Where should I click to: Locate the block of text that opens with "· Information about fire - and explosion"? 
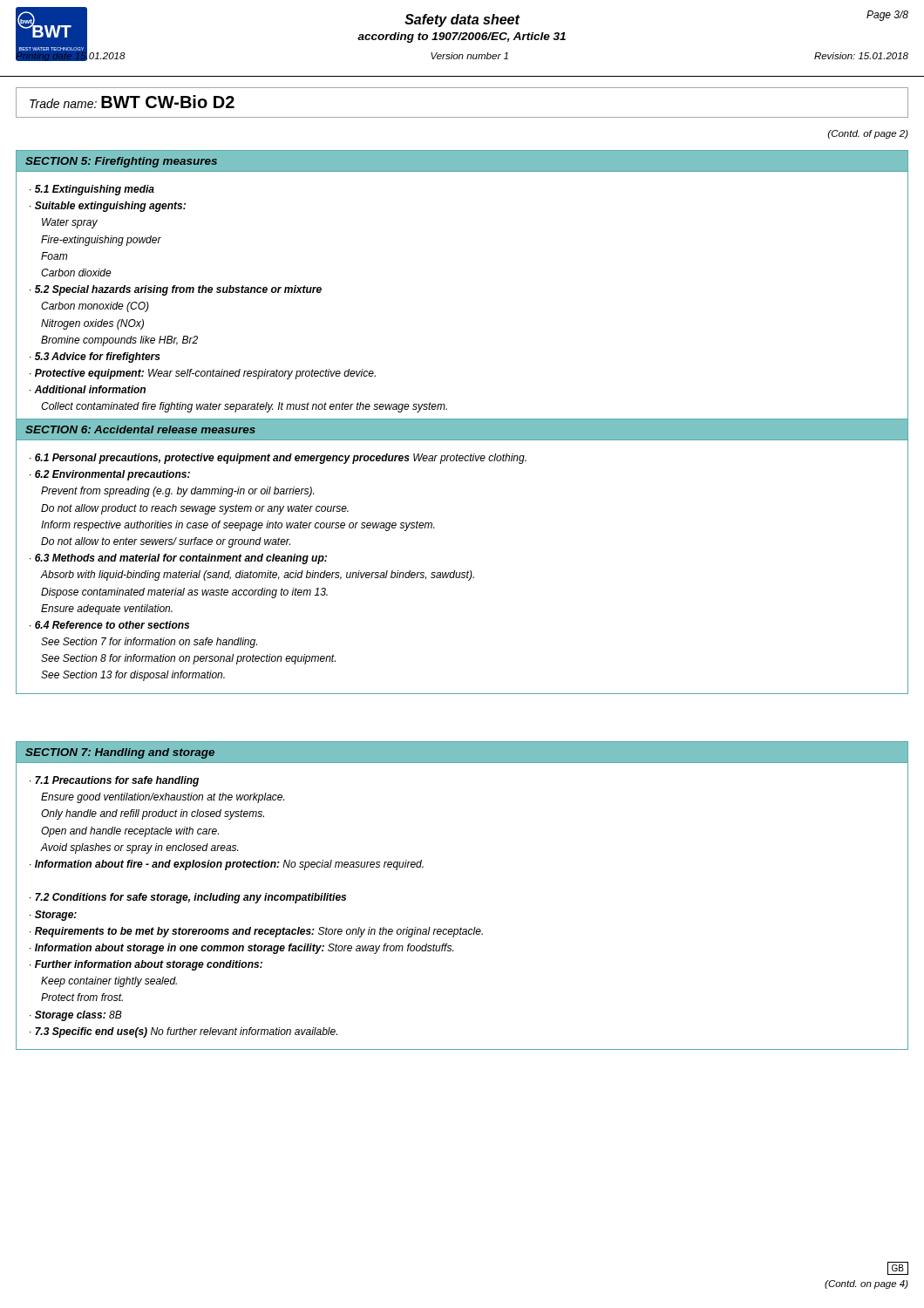pyautogui.click(x=227, y=864)
